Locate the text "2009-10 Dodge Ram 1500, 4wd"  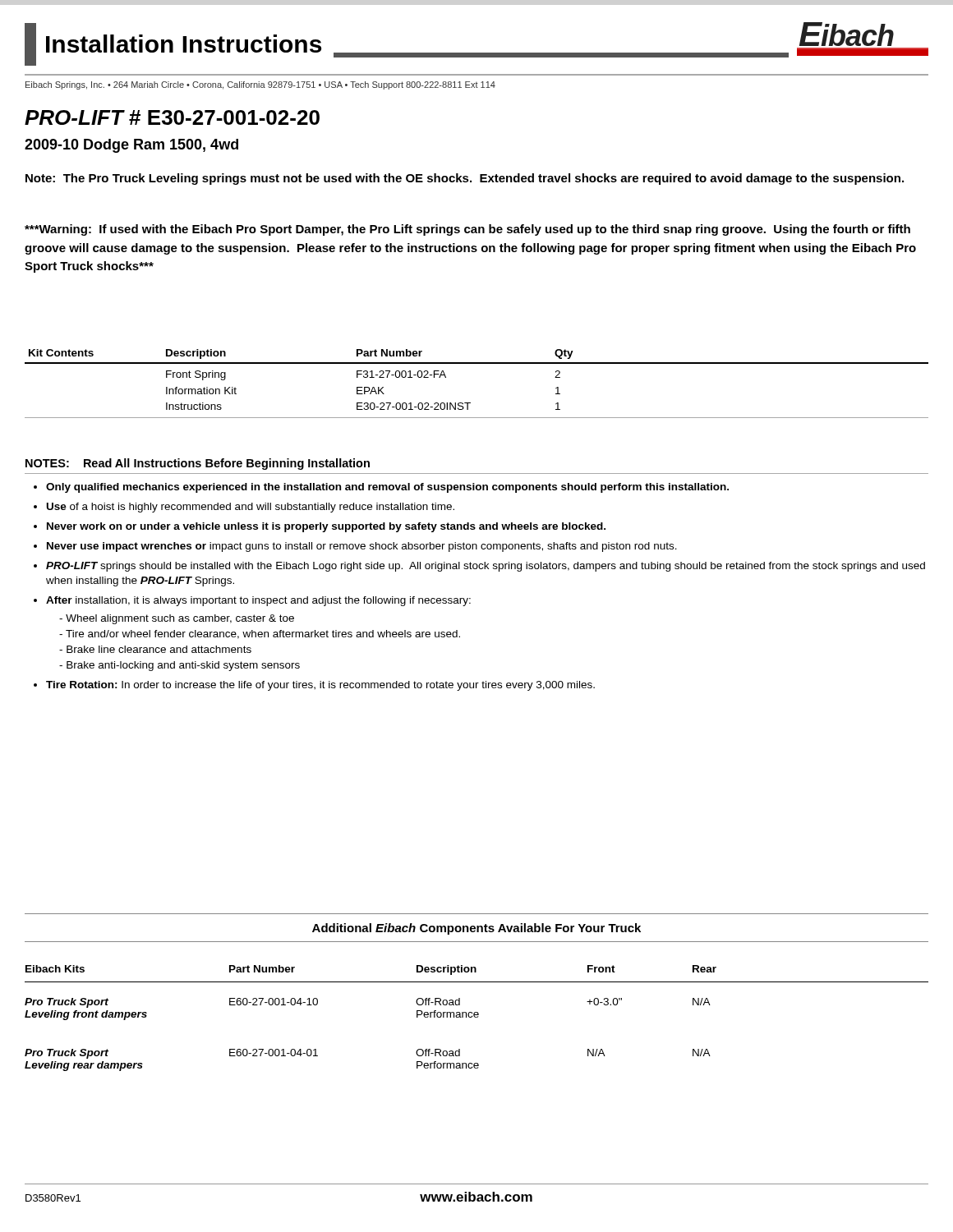coord(132,145)
